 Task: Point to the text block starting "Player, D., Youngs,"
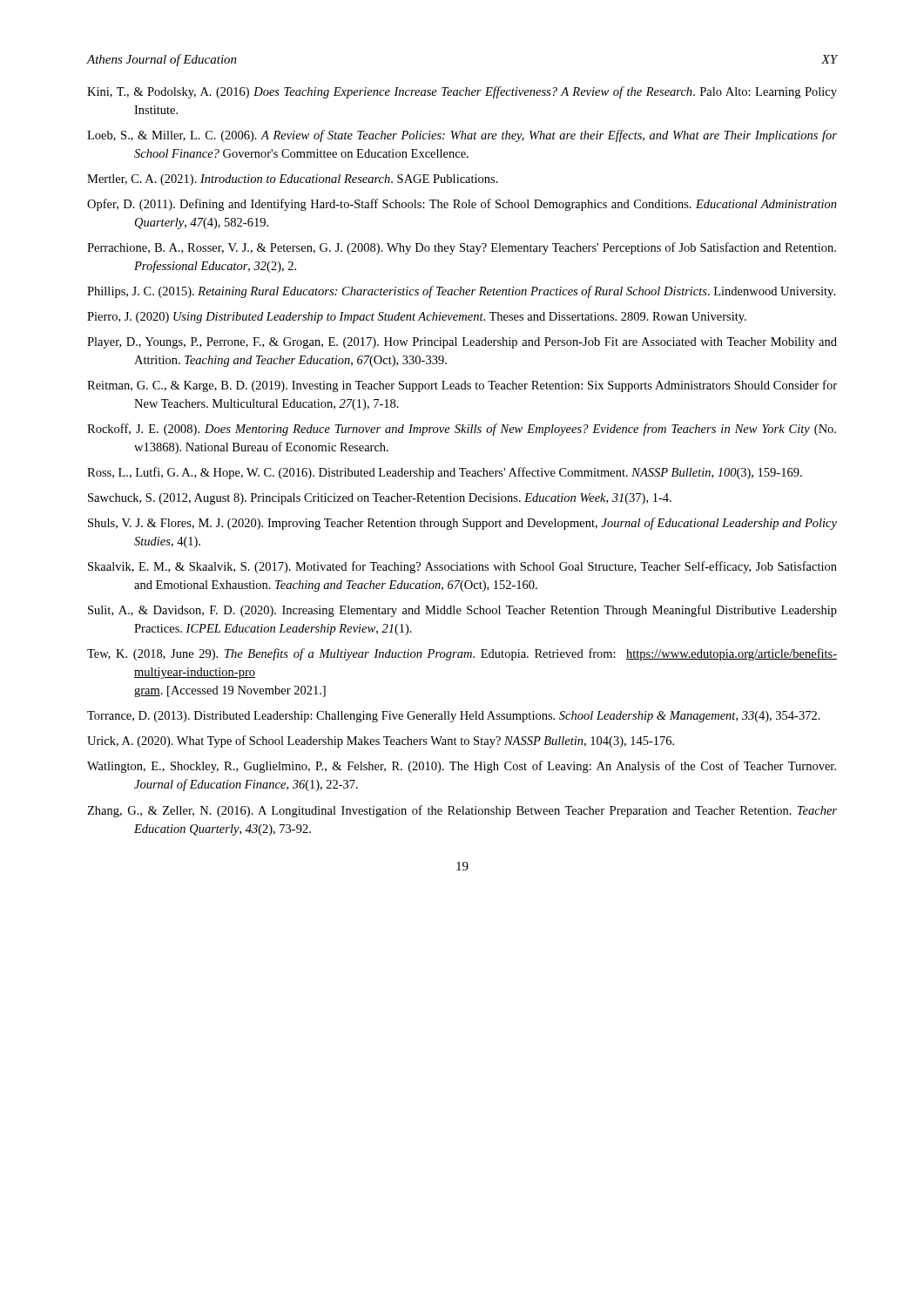pos(462,351)
